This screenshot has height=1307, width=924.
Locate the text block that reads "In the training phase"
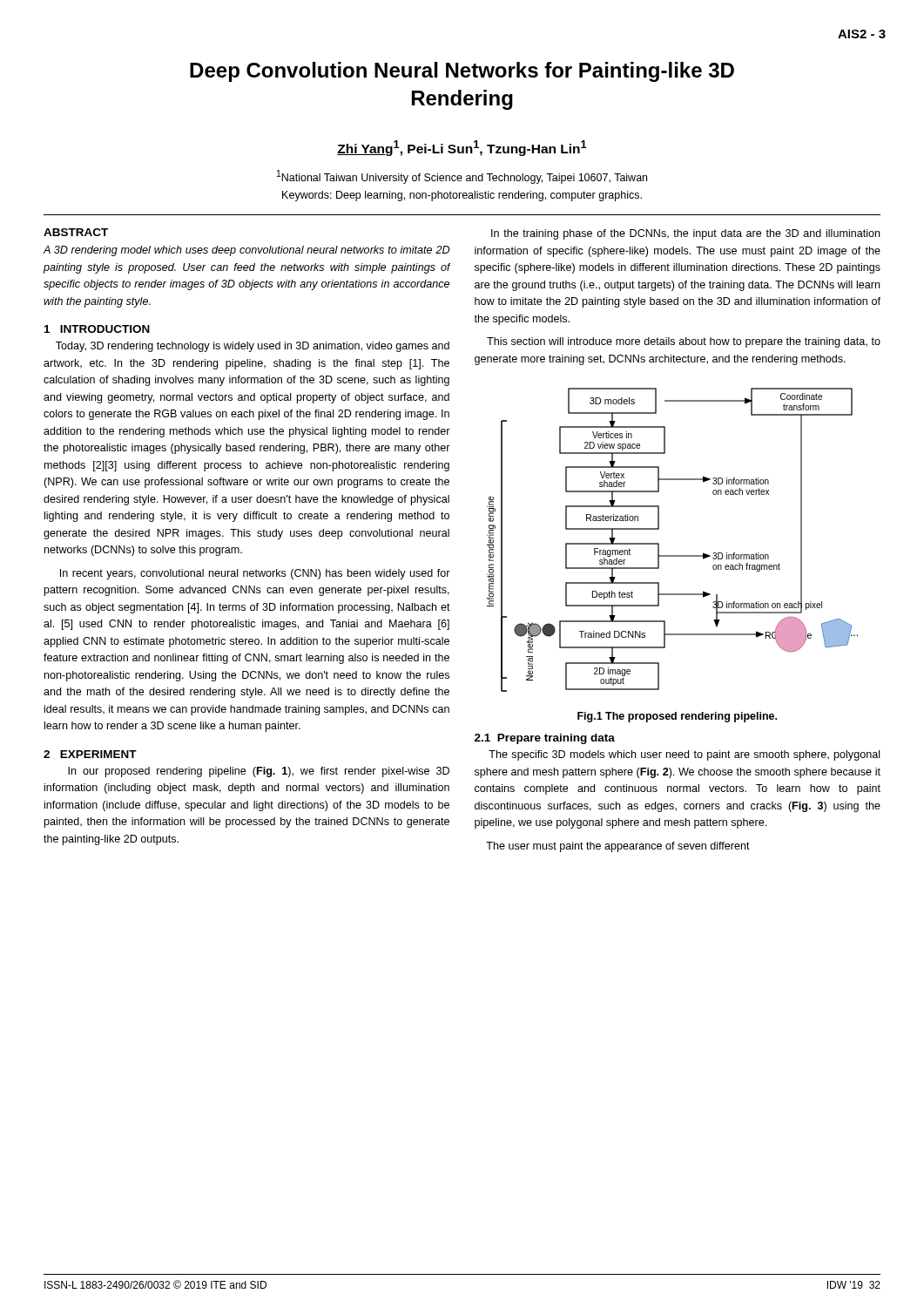[677, 276]
